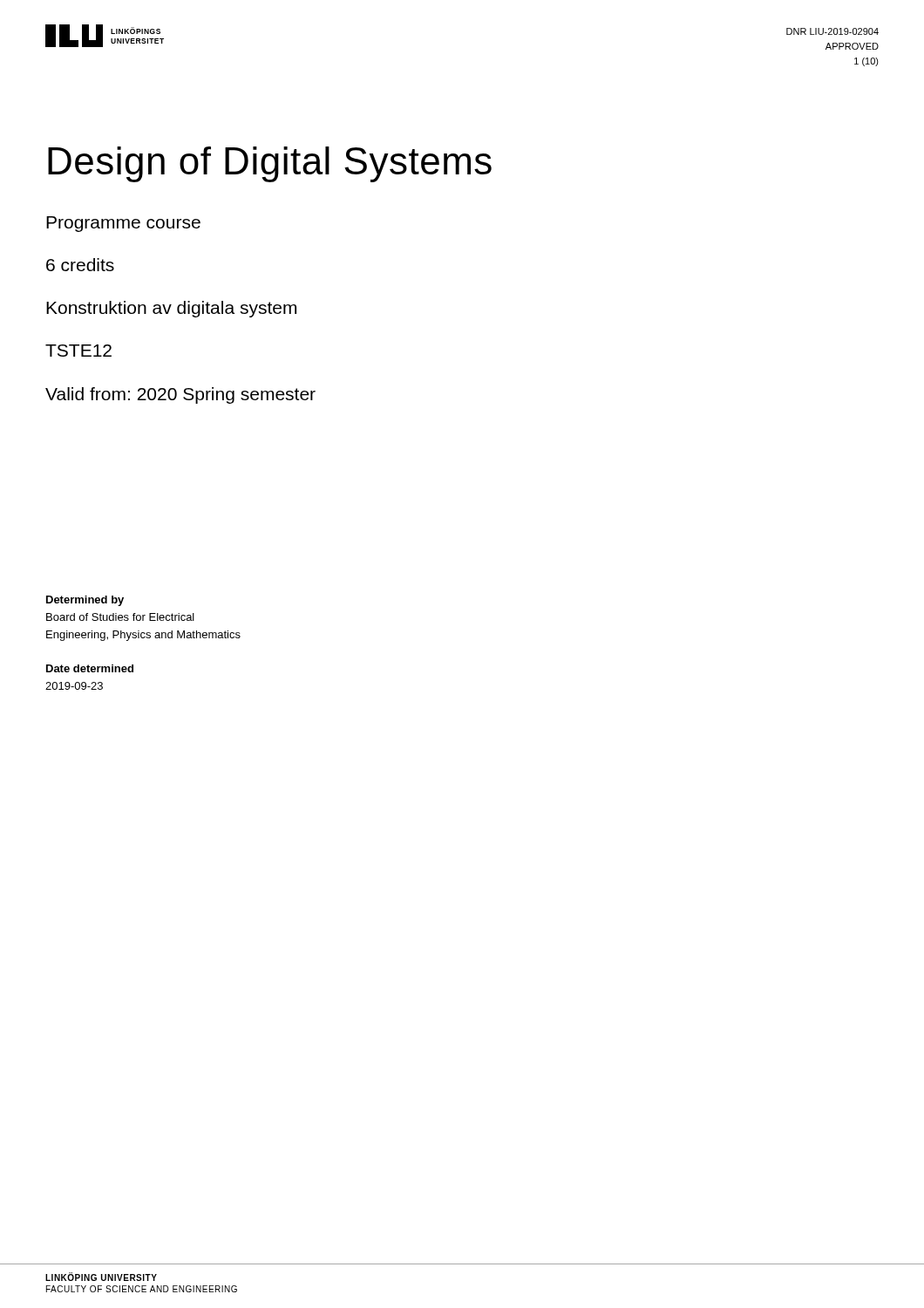Locate the title containing "Design of Digital Systems"
924x1308 pixels.
[462, 162]
